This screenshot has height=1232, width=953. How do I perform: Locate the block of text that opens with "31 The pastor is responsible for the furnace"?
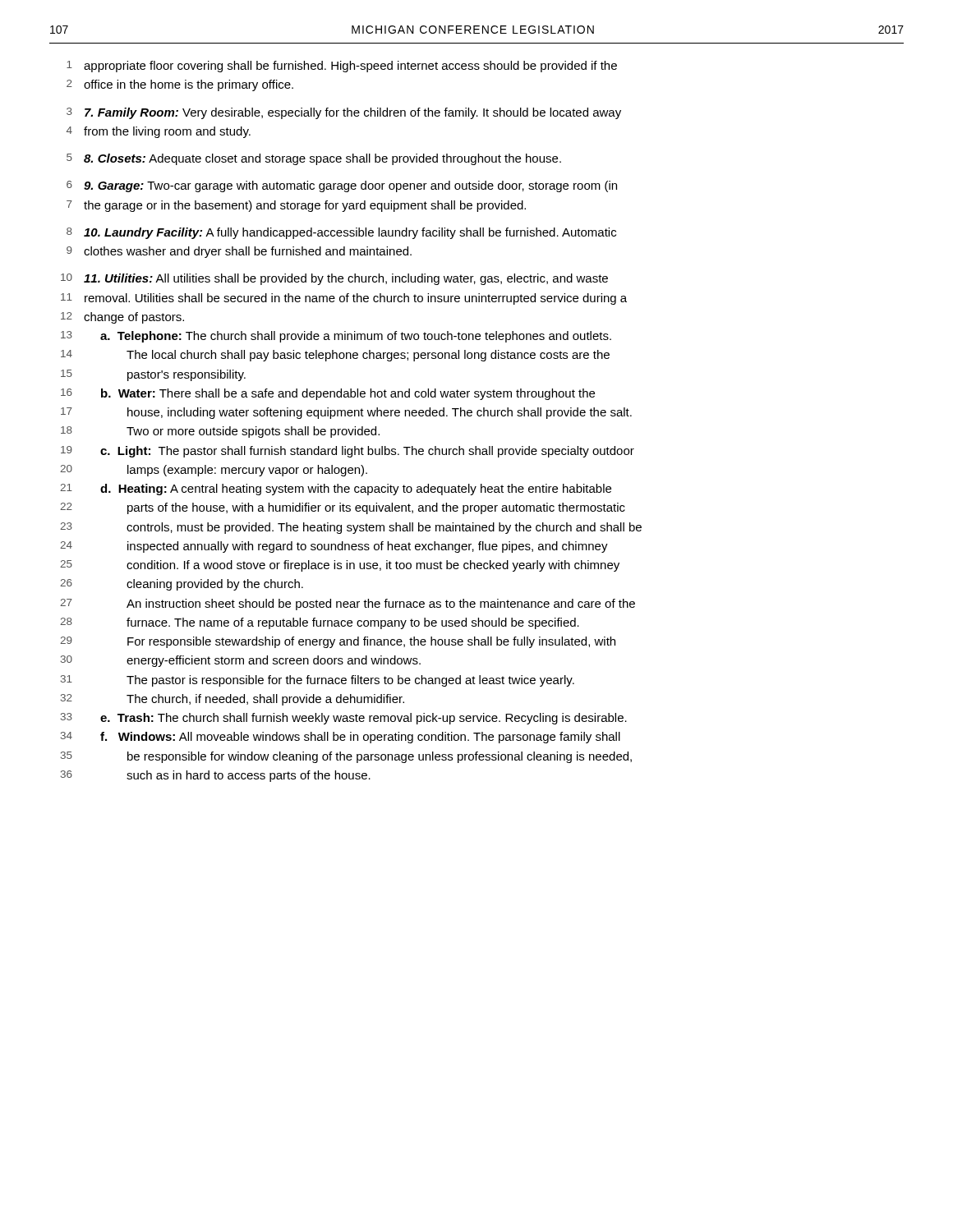pyautogui.click(x=476, y=679)
